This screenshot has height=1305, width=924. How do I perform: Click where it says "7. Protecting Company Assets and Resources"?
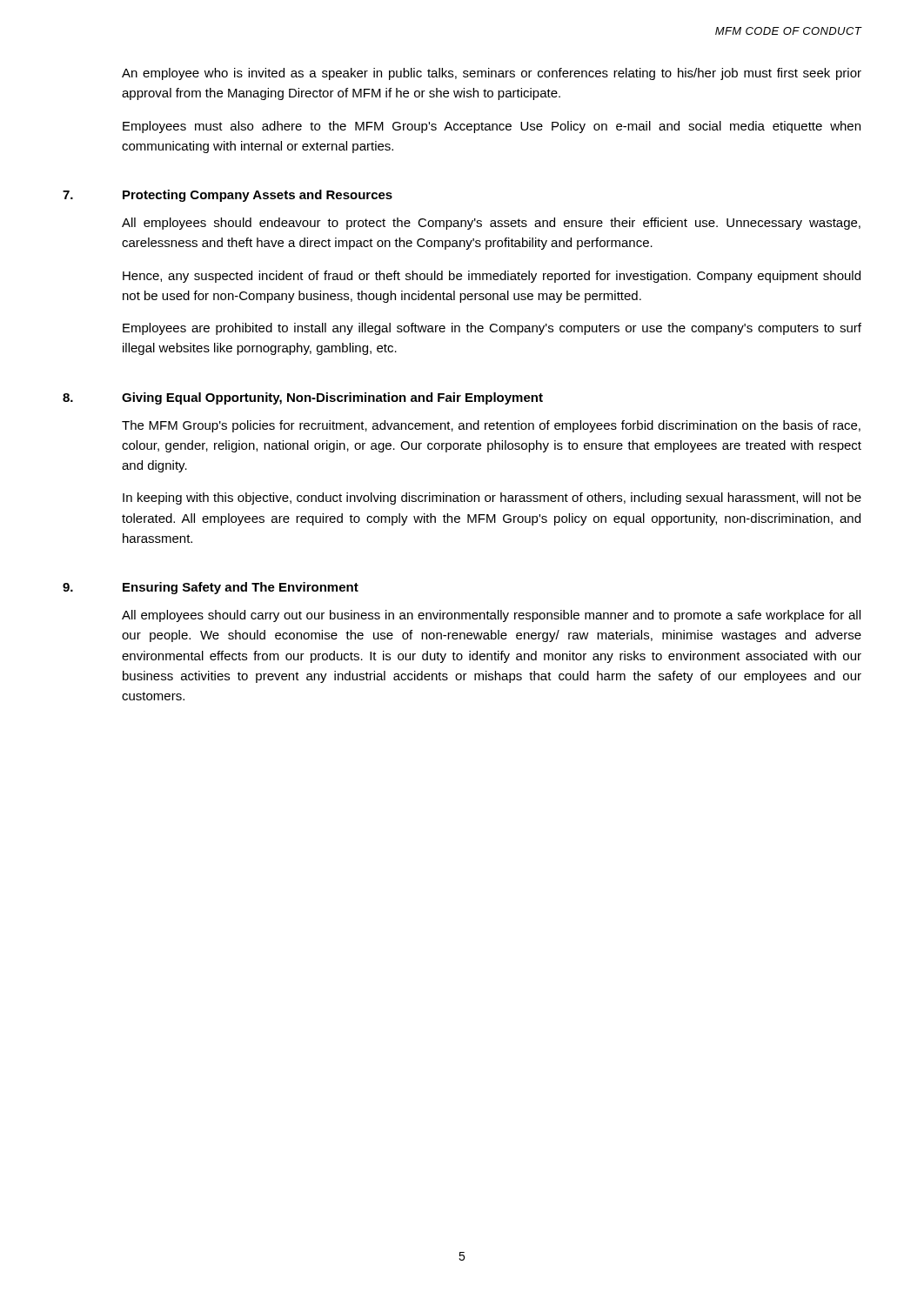[x=257, y=194]
